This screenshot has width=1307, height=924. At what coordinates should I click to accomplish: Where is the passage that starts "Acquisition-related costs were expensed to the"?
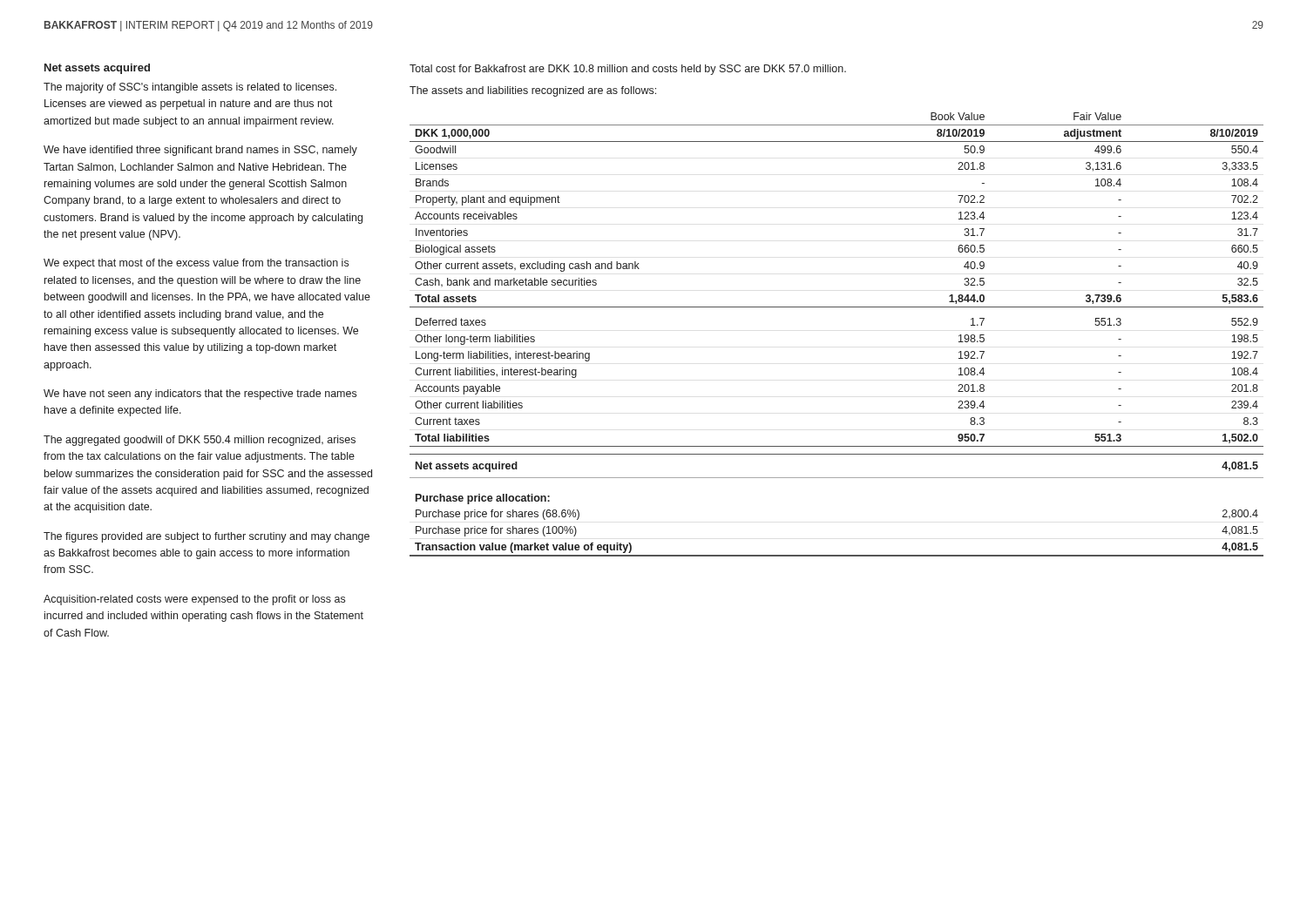click(x=203, y=616)
